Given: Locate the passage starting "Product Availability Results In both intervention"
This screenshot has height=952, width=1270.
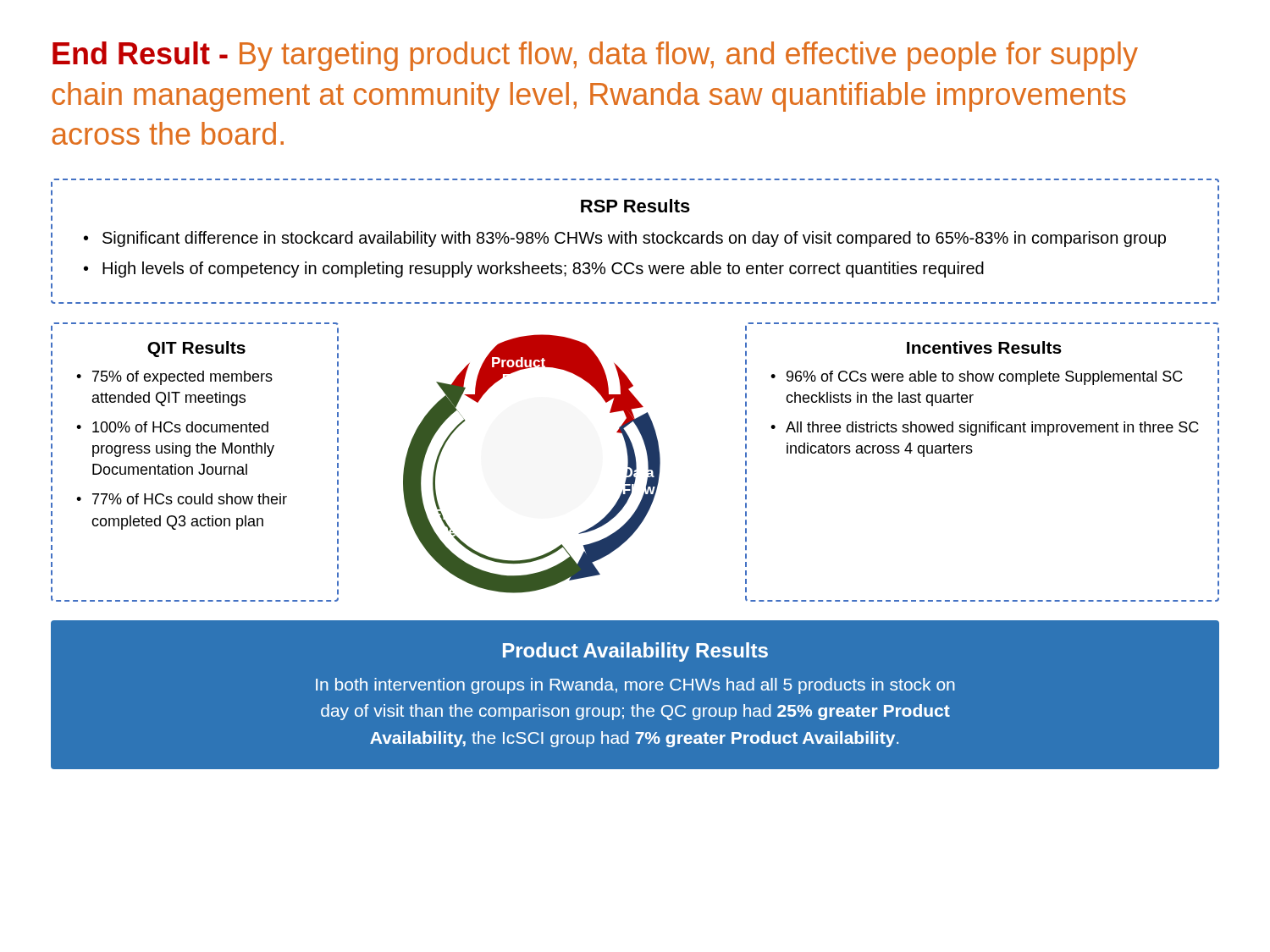Looking at the screenshot, I should coord(635,695).
